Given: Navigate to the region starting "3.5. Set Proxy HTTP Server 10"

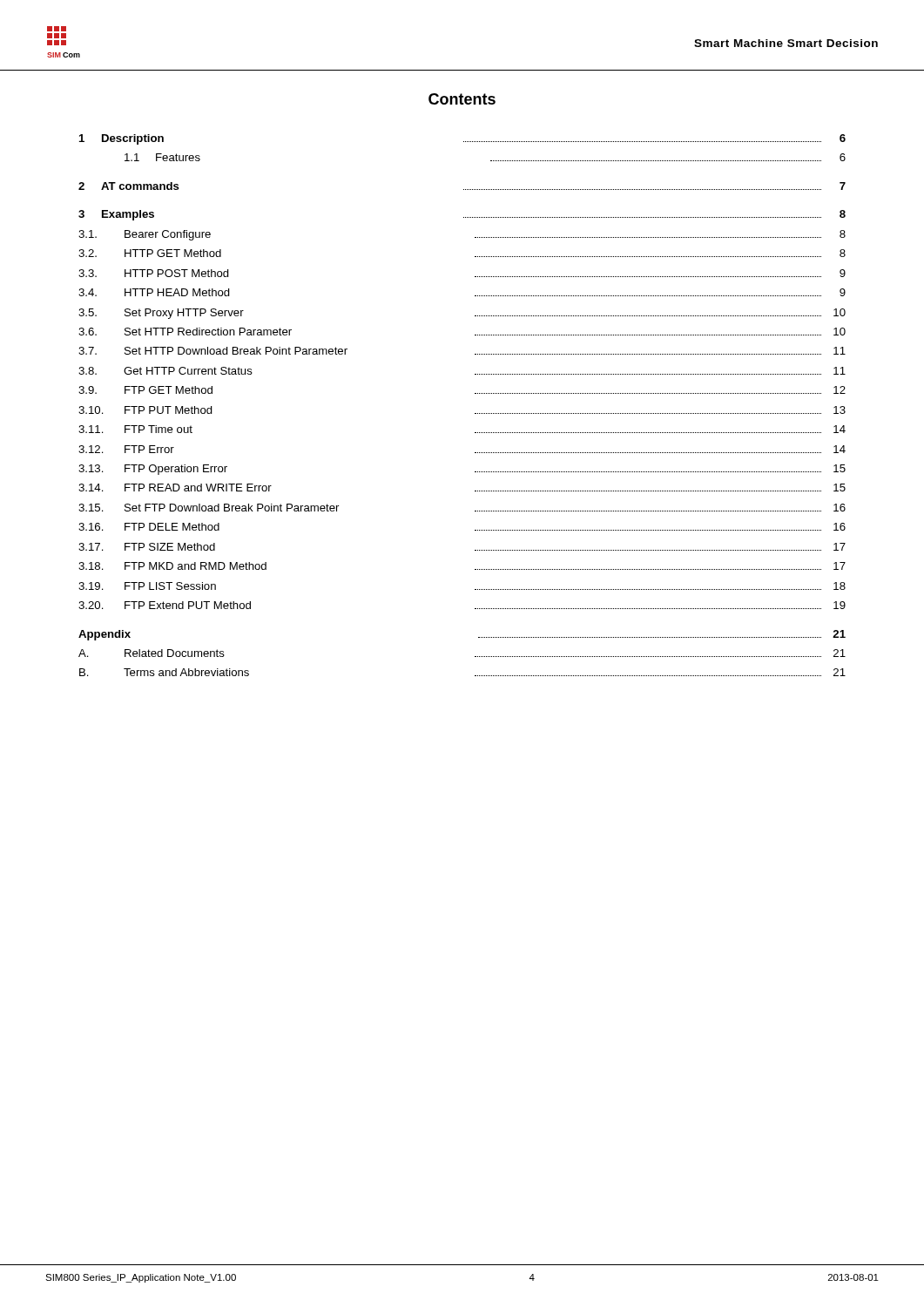Looking at the screenshot, I should click(189, 313).
